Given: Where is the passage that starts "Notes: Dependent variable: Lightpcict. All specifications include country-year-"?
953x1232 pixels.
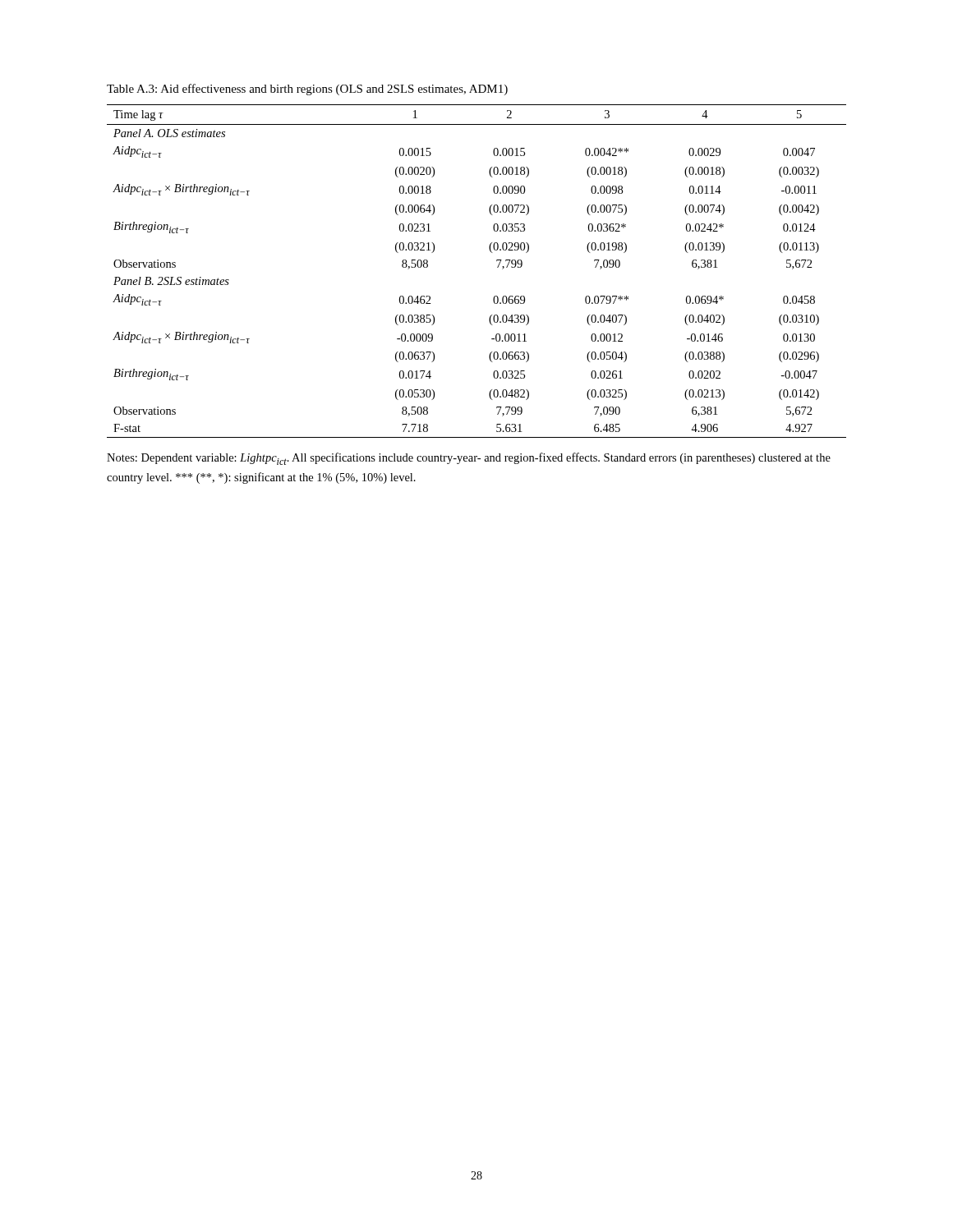Looking at the screenshot, I should click(x=469, y=468).
